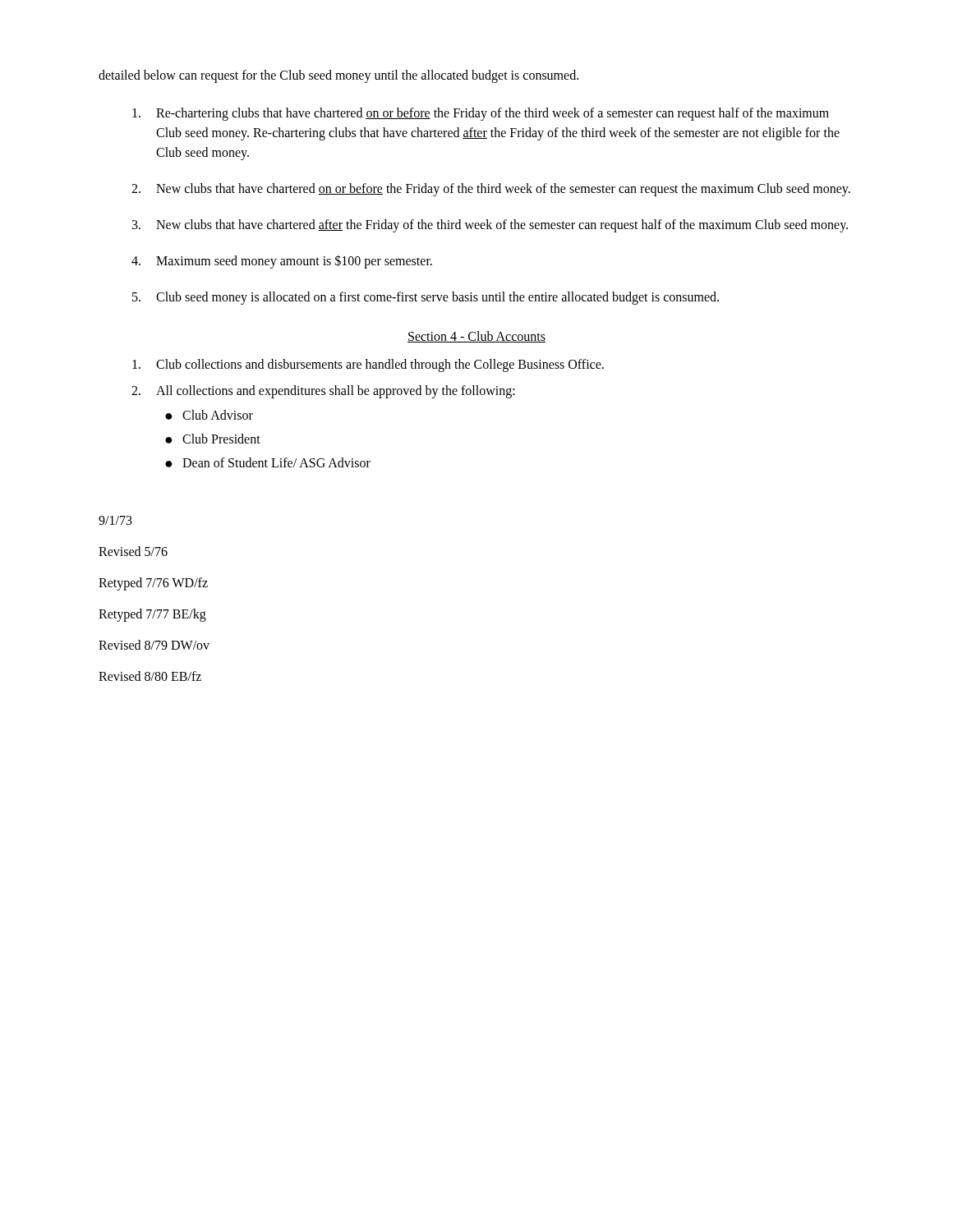This screenshot has height=1232, width=953.
Task: Click on the text with the text "Revised 8/80 EB/fz"
Action: click(150, 676)
